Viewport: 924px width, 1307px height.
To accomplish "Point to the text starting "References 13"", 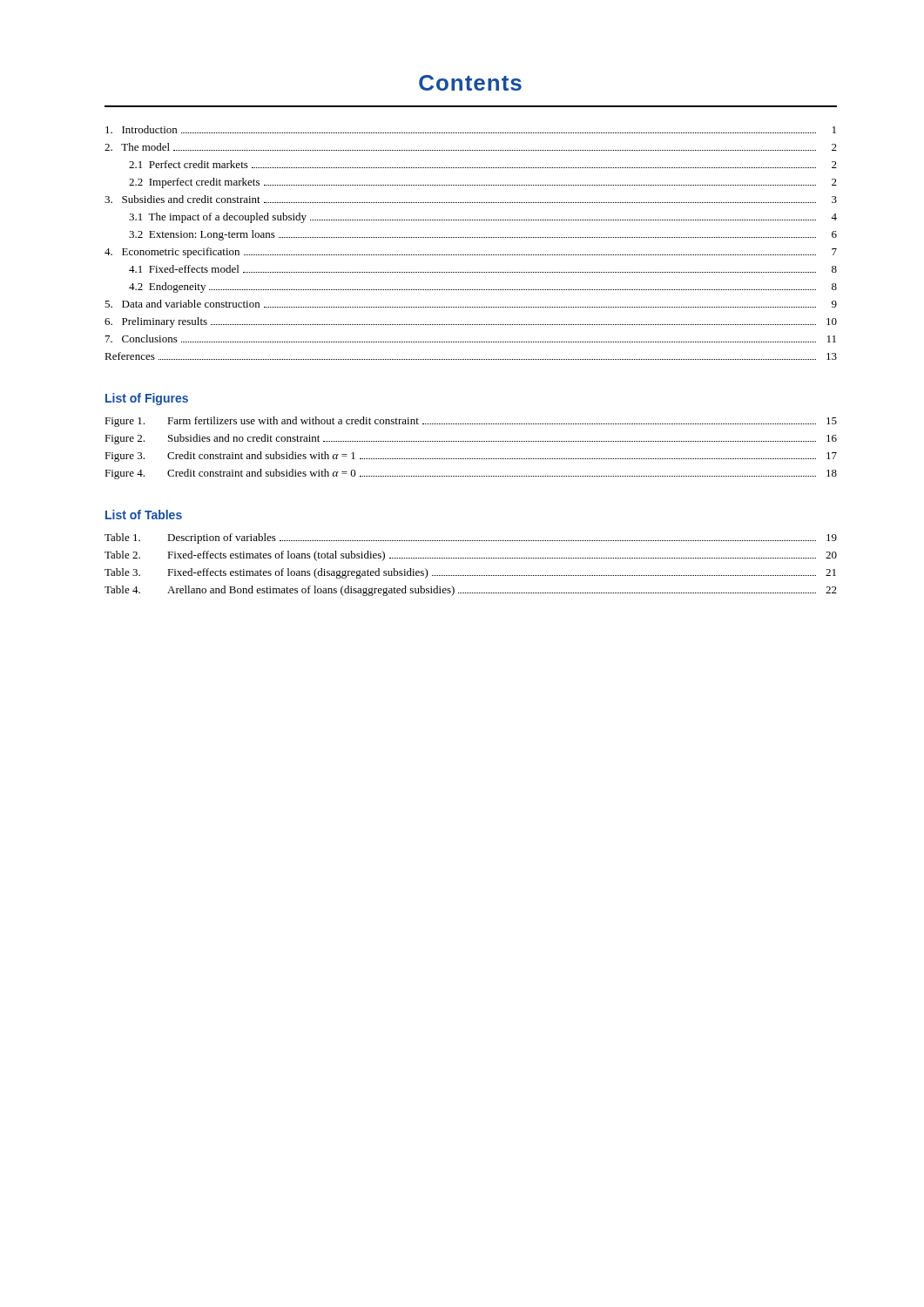I will point(471,356).
